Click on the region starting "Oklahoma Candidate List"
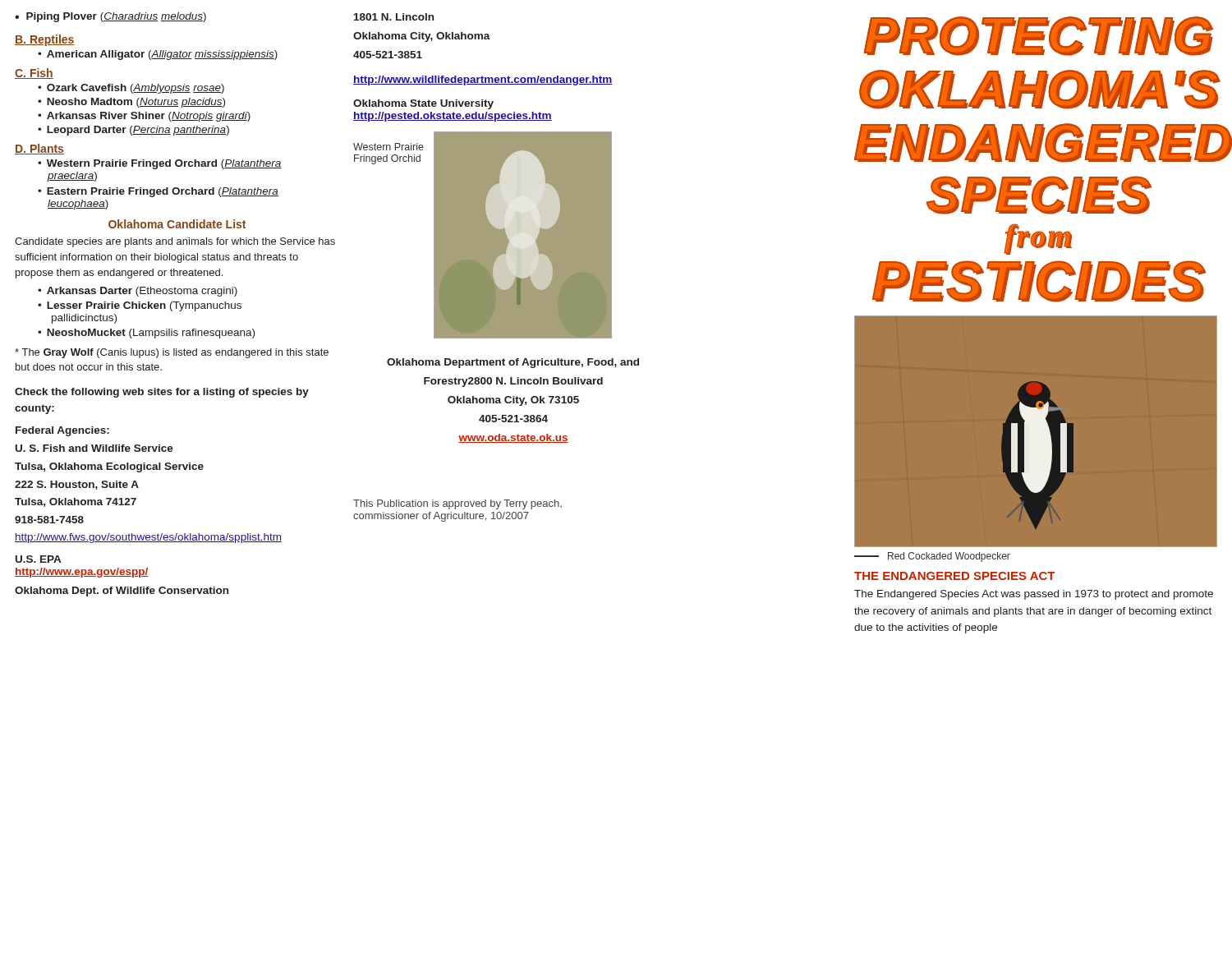Image resolution: width=1232 pixels, height=953 pixels. point(177,224)
